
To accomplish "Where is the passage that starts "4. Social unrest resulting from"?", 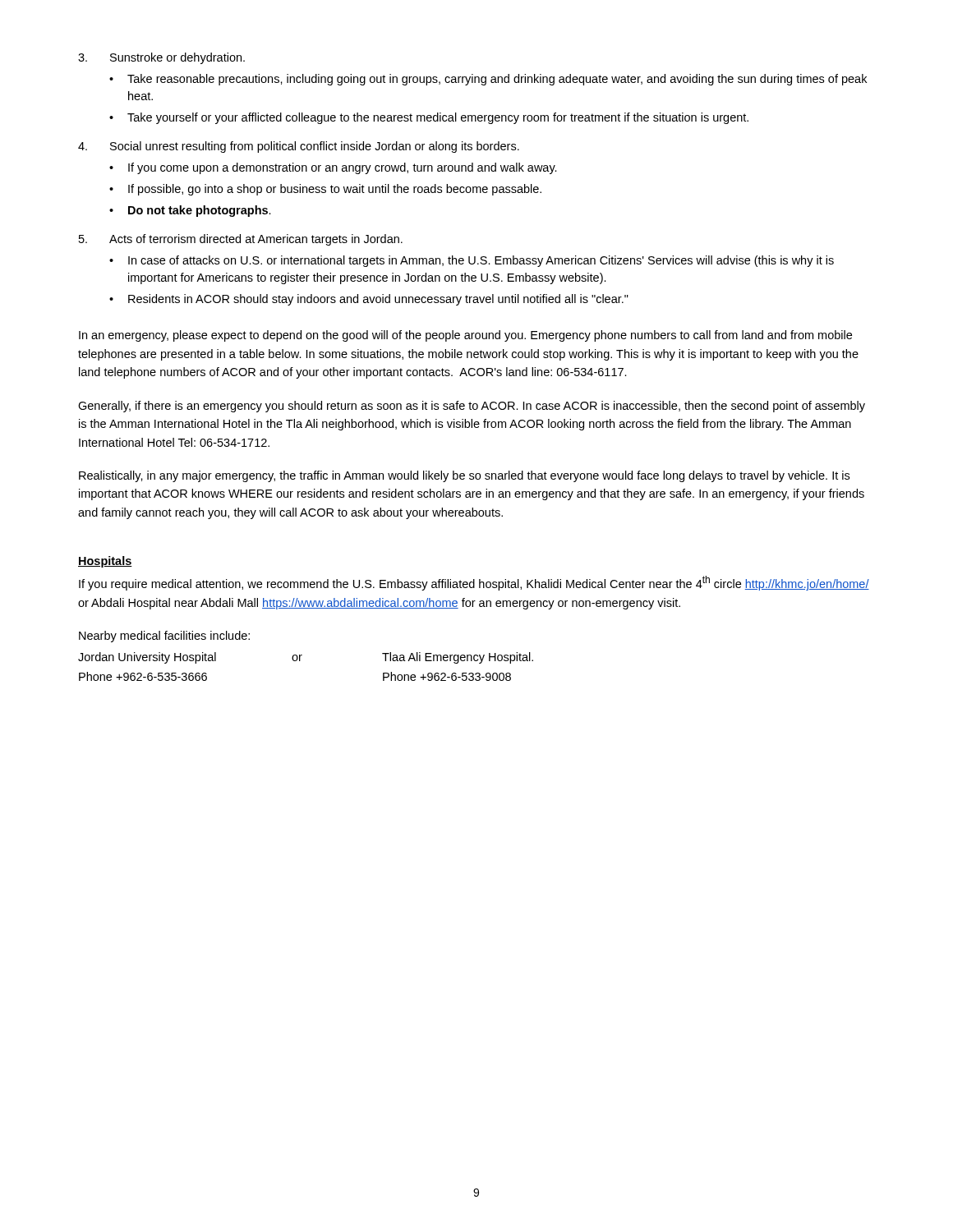I will coord(299,147).
